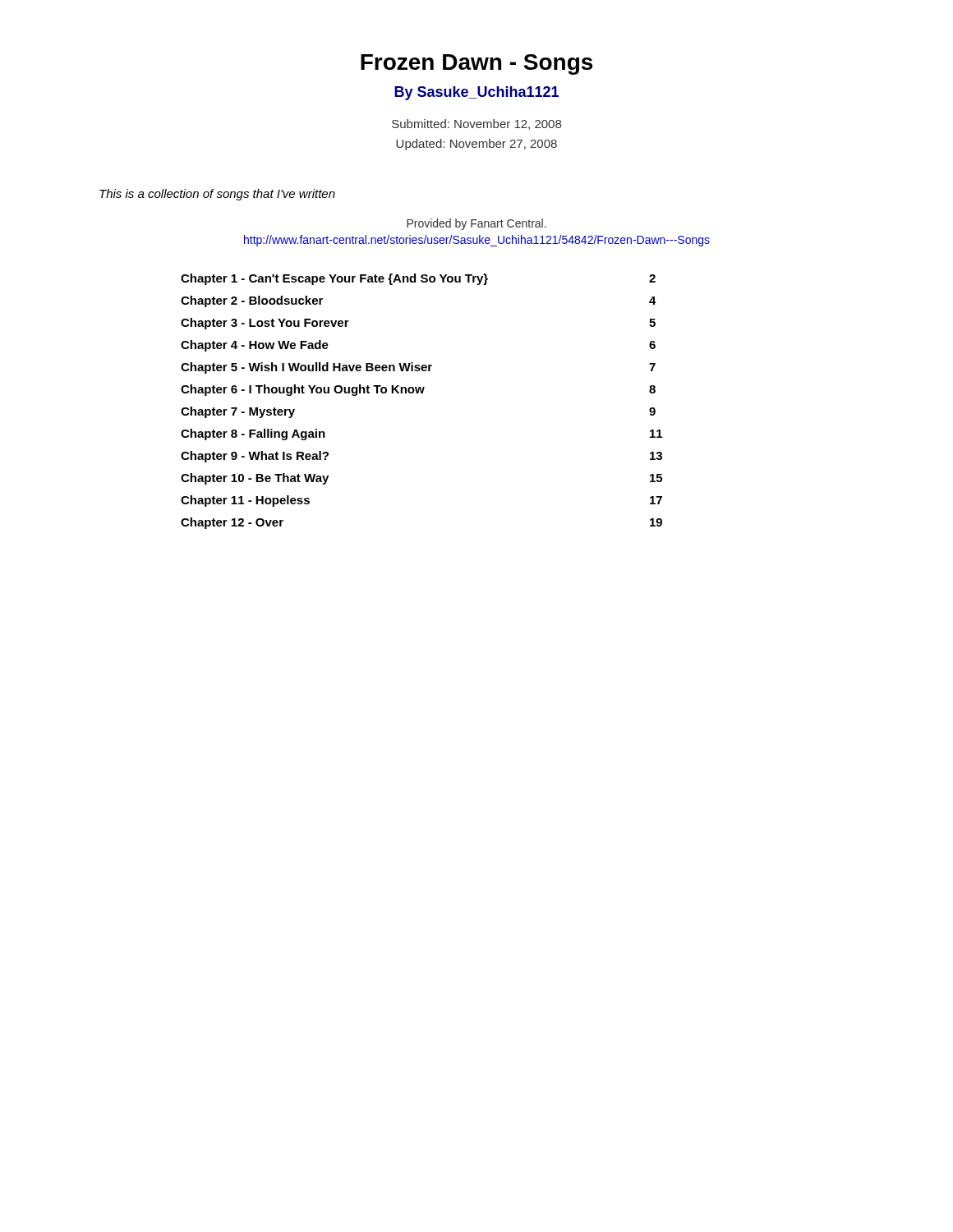Locate the region starting "By Sasuke_Uchiha1121"

click(x=476, y=92)
